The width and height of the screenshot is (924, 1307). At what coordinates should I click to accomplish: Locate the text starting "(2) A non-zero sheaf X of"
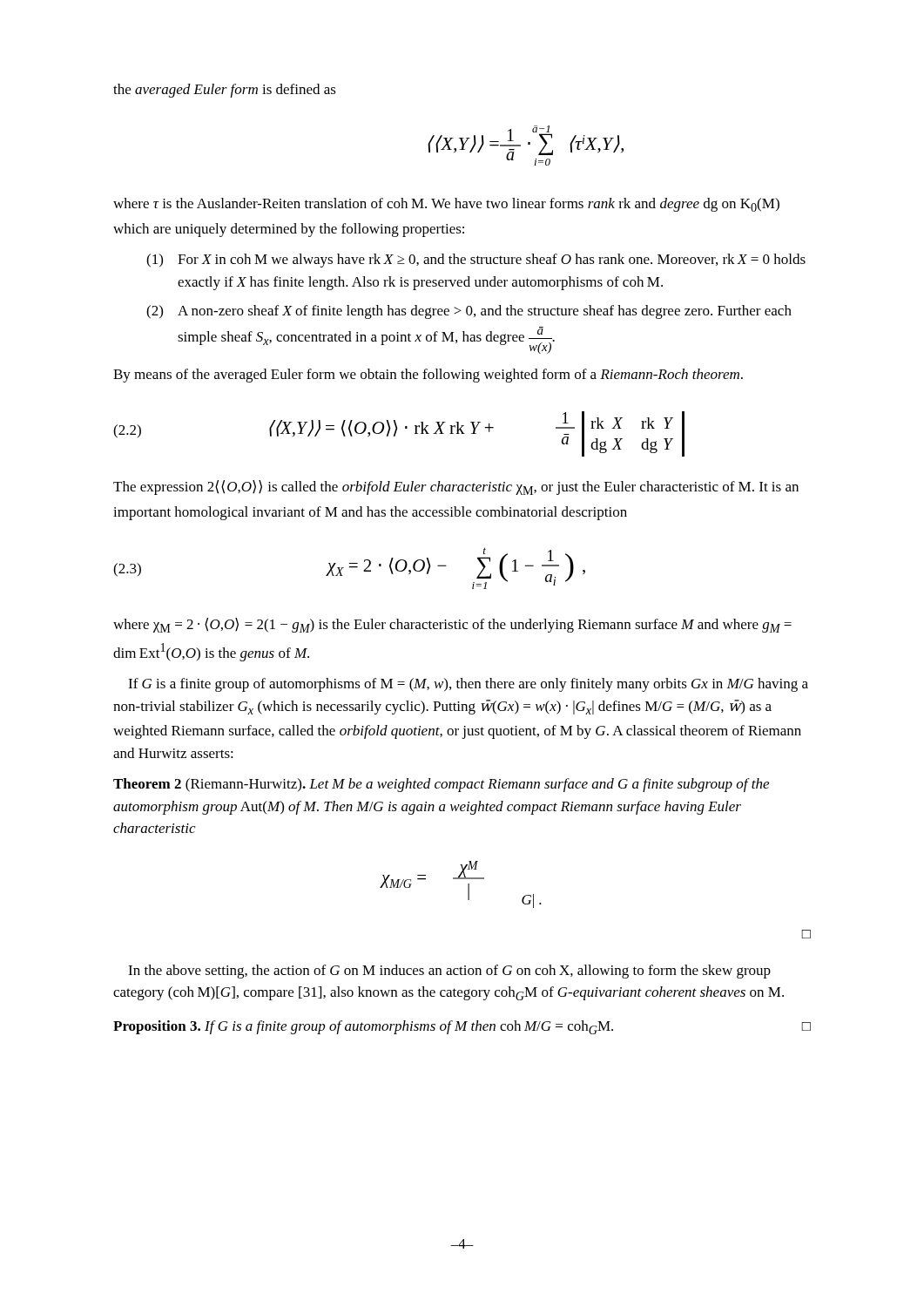point(479,327)
